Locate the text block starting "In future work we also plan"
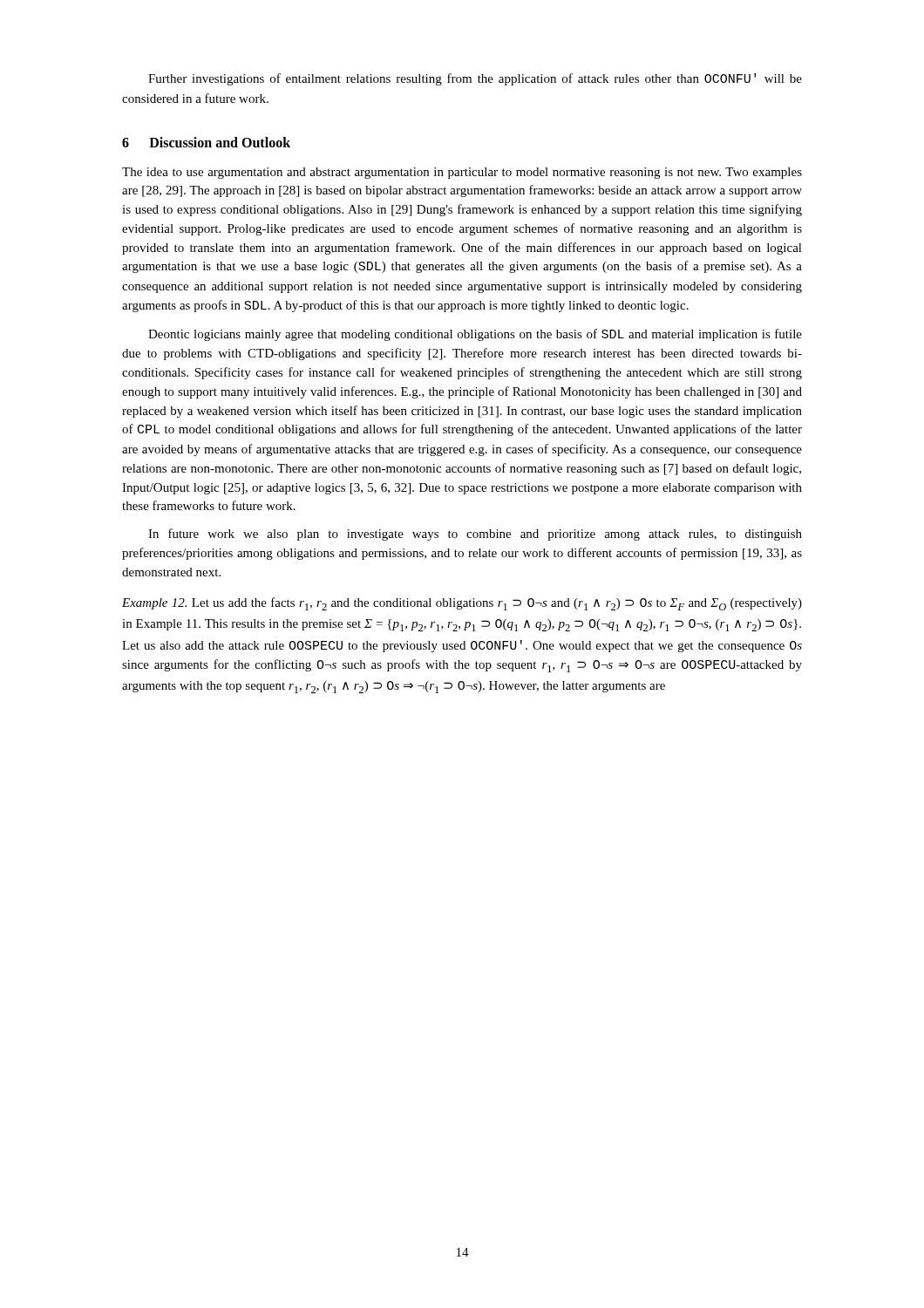Screen dimensions: 1308x924 click(x=462, y=553)
